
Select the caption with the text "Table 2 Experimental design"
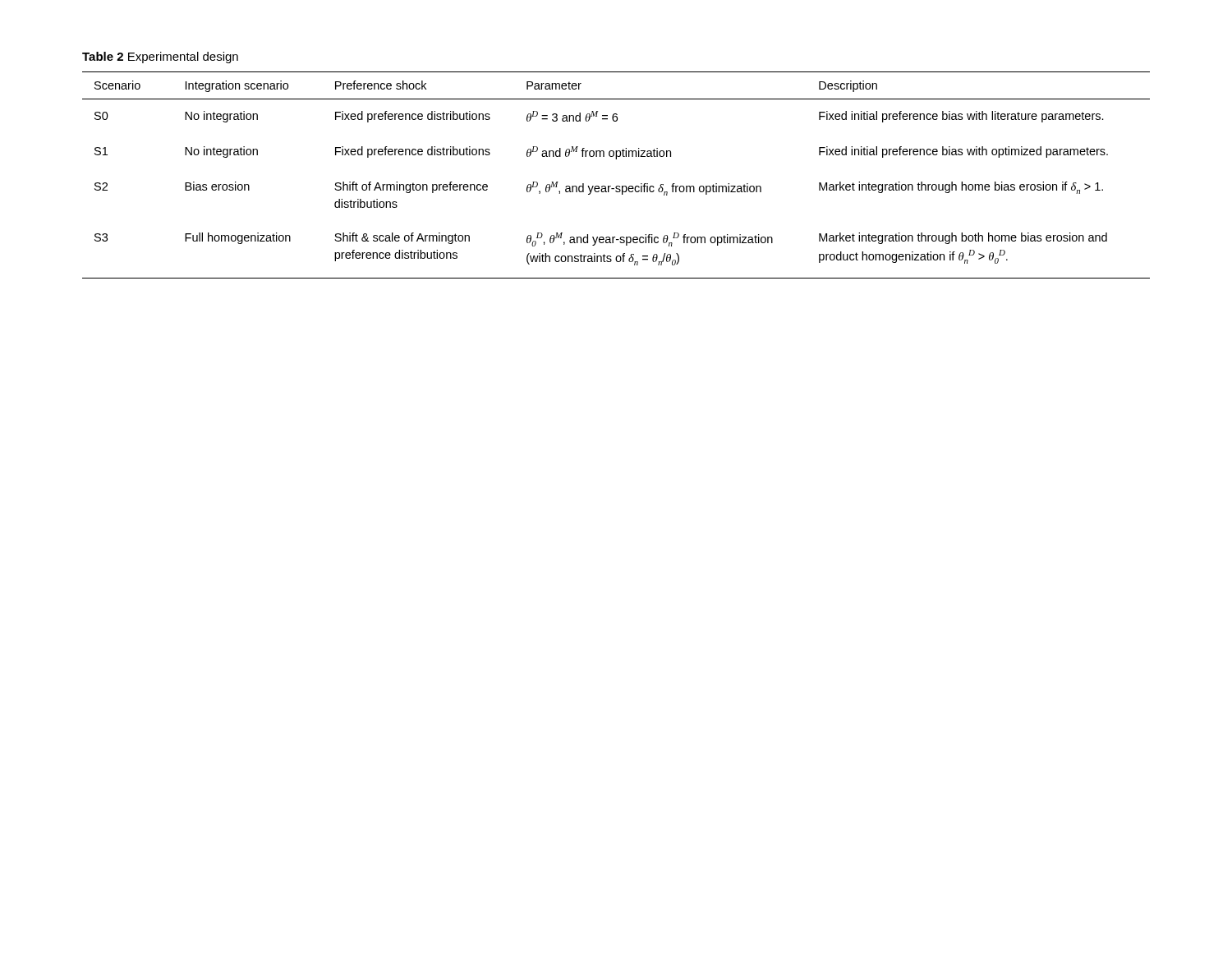160,56
